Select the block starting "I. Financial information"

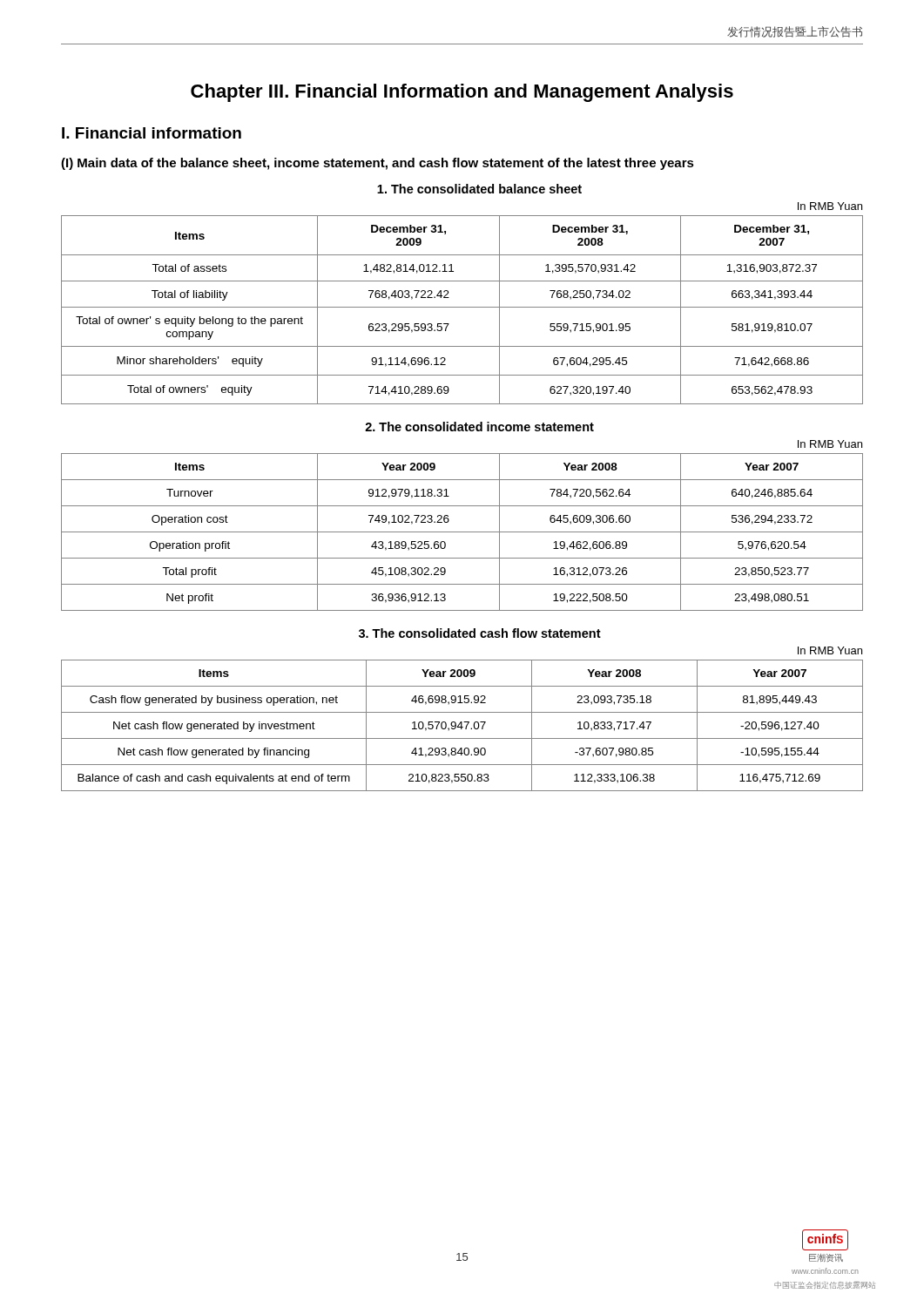click(x=152, y=133)
